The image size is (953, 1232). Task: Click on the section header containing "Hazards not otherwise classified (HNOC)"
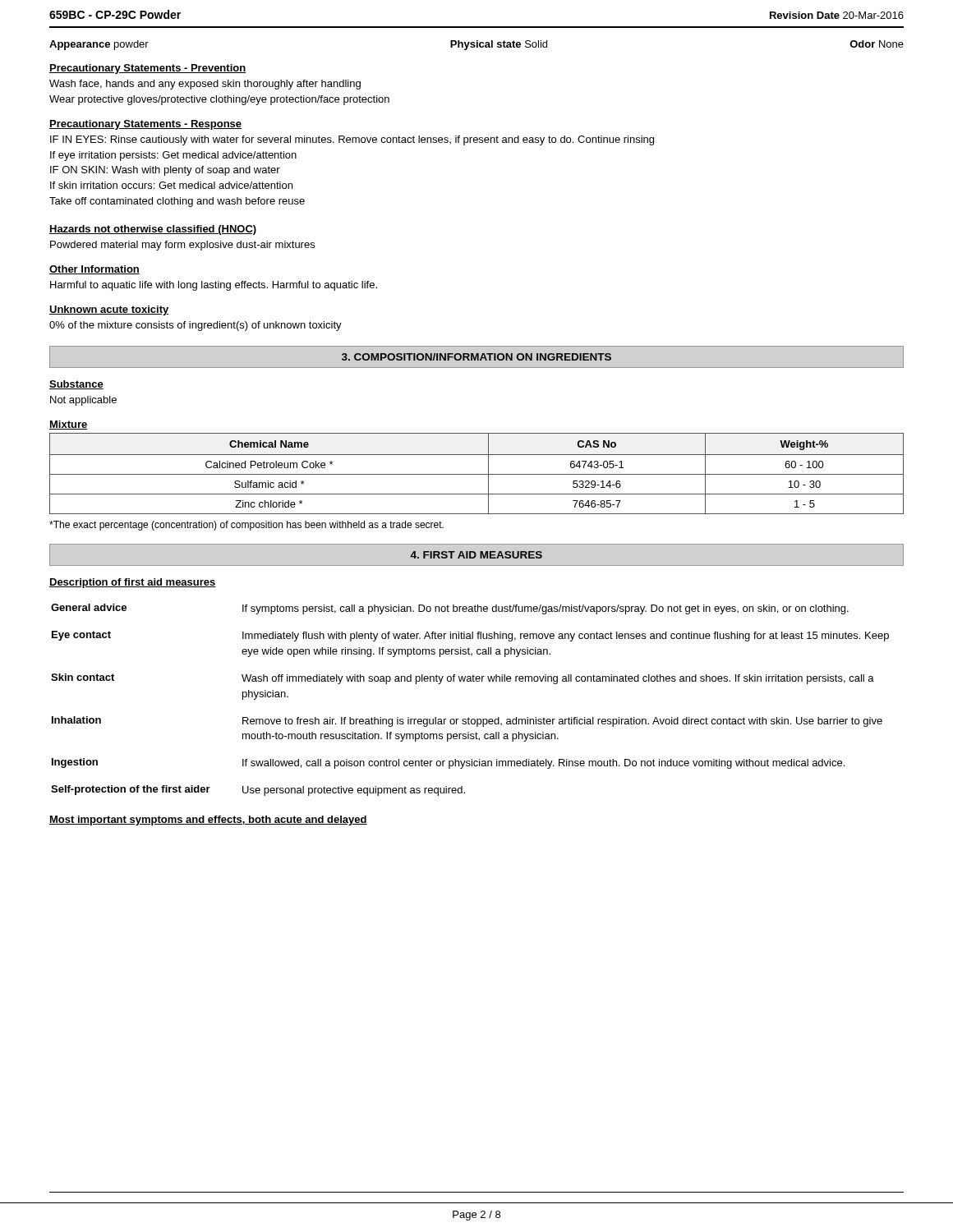click(153, 229)
